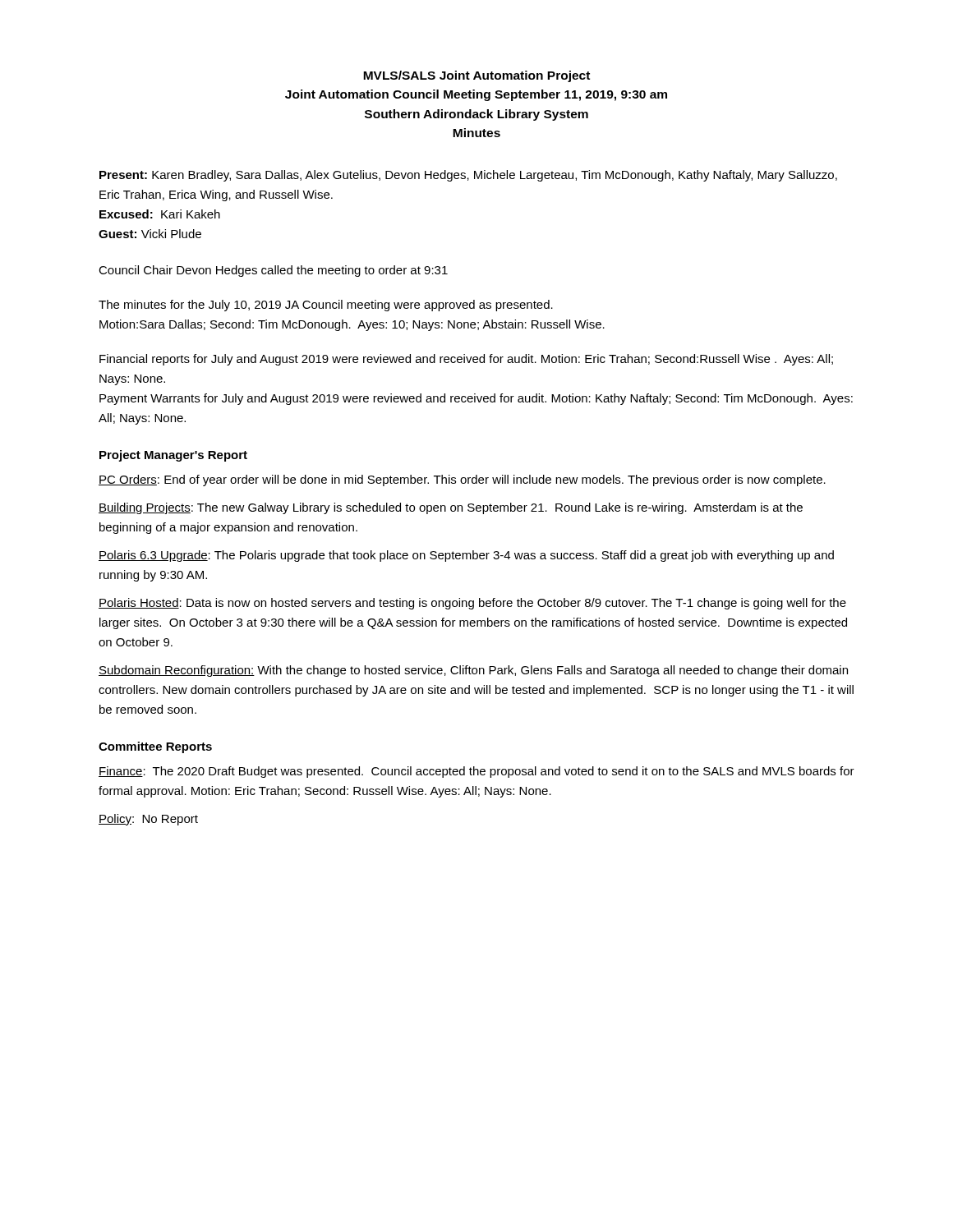Screen dimensions: 1232x953
Task: Point to the block beginning "PC Orders: End of"
Action: pyautogui.click(x=462, y=479)
